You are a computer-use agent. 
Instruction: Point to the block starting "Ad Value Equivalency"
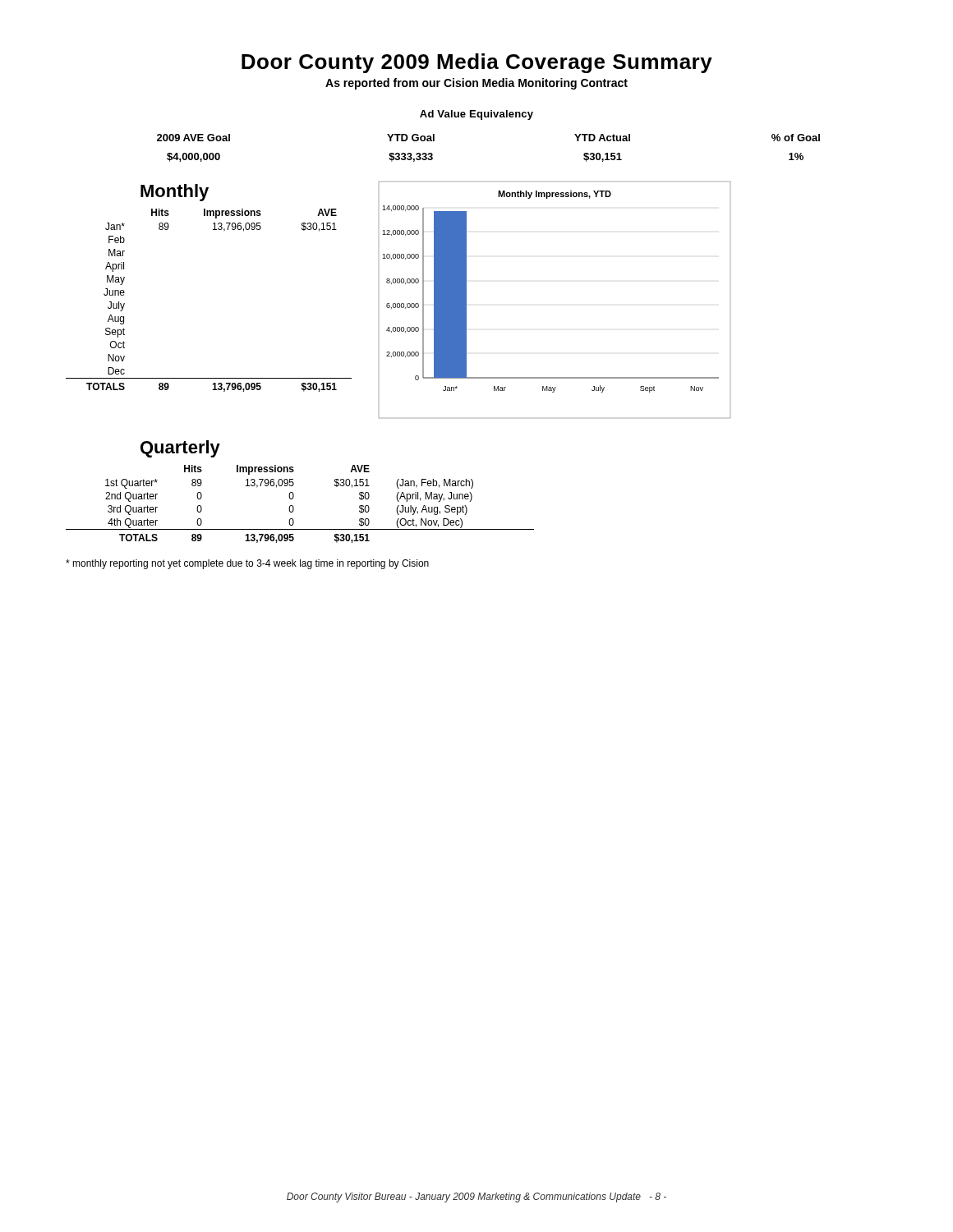pos(476,114)
